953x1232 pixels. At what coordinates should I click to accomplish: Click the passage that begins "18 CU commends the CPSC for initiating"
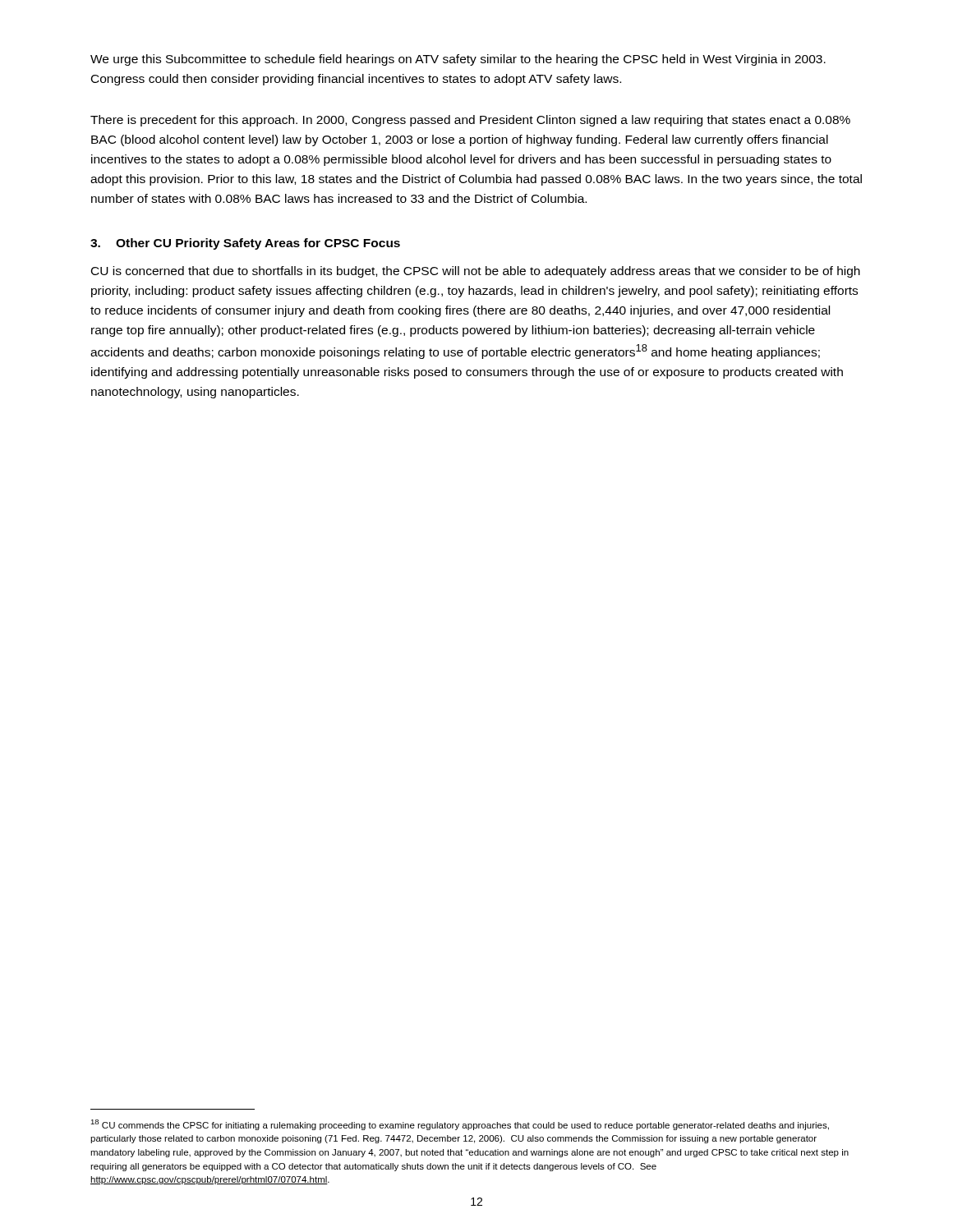470,1151
